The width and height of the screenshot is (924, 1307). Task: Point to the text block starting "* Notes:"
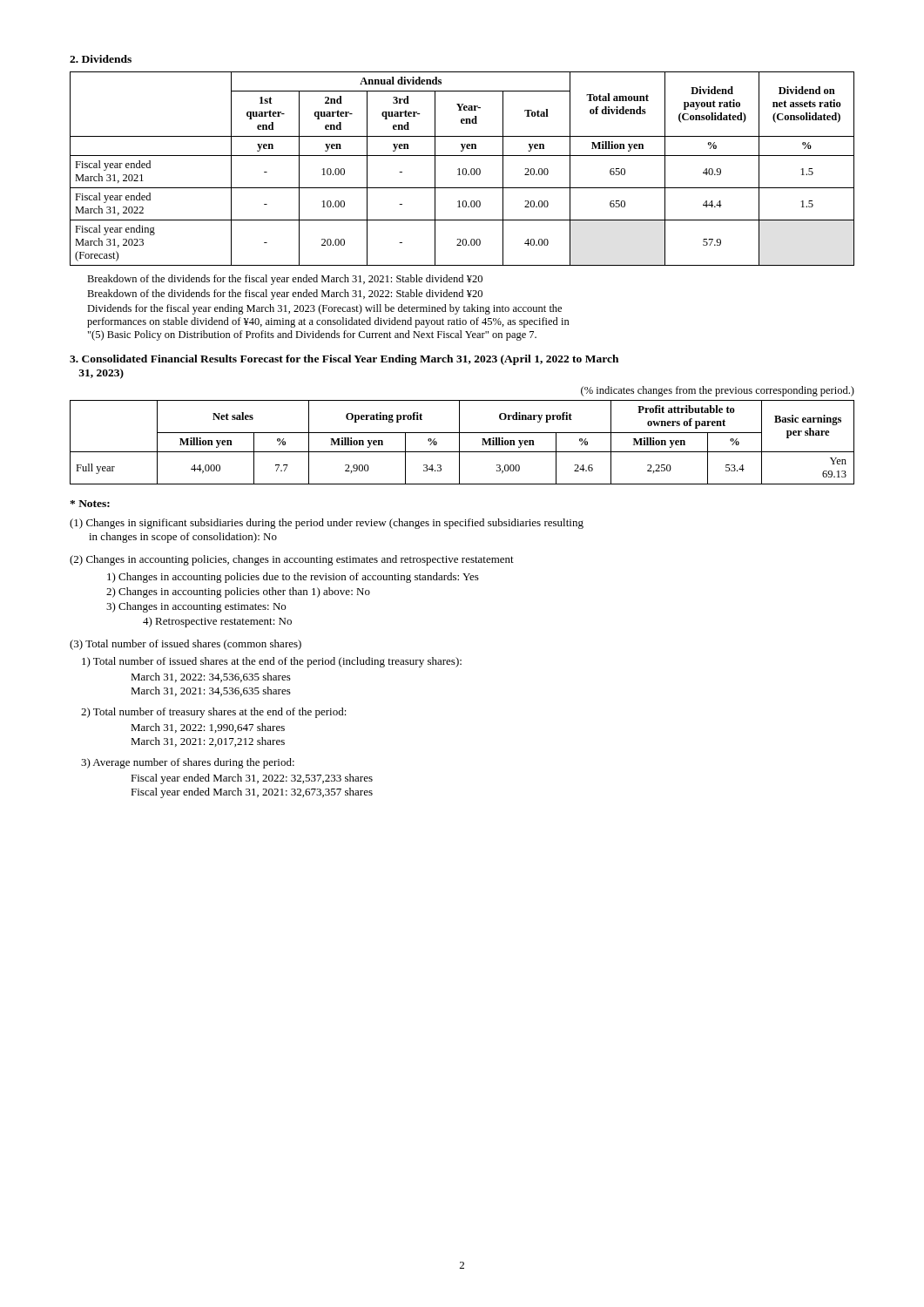coord(90,503)
